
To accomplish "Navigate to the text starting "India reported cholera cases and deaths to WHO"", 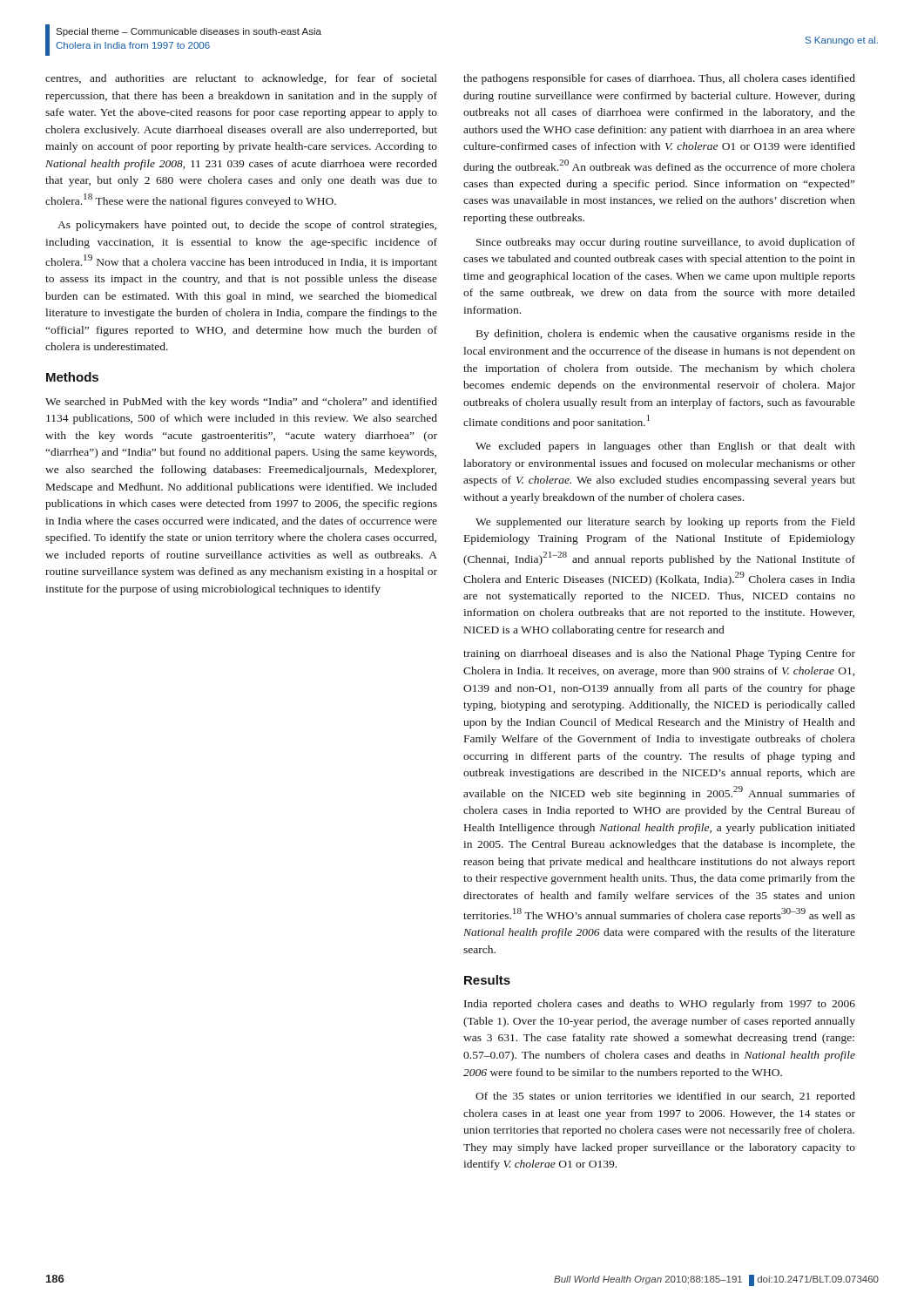I will pyautogui.click(x=659, y=1038).
